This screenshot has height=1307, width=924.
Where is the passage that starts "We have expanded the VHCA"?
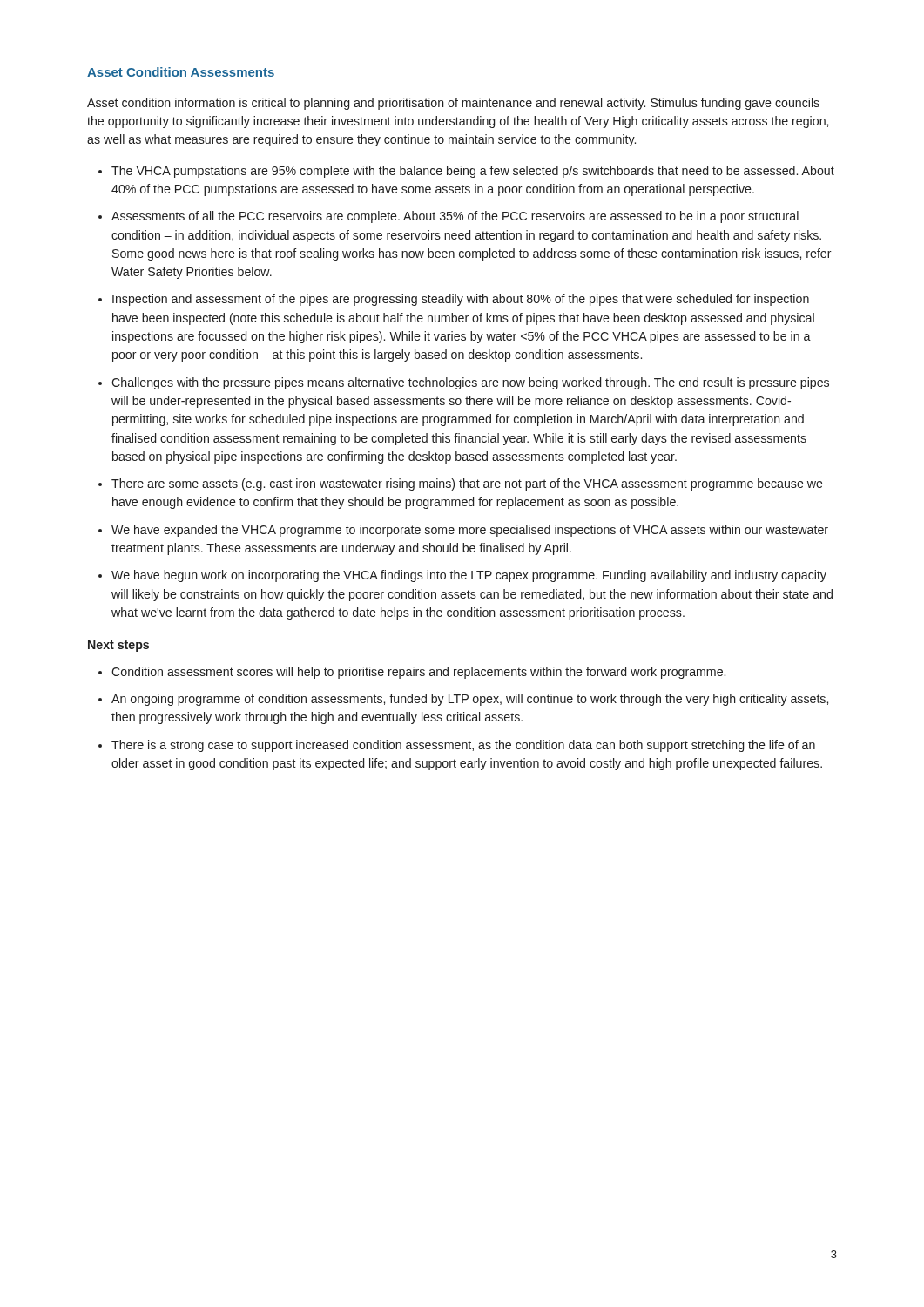[x=470, y=539]
